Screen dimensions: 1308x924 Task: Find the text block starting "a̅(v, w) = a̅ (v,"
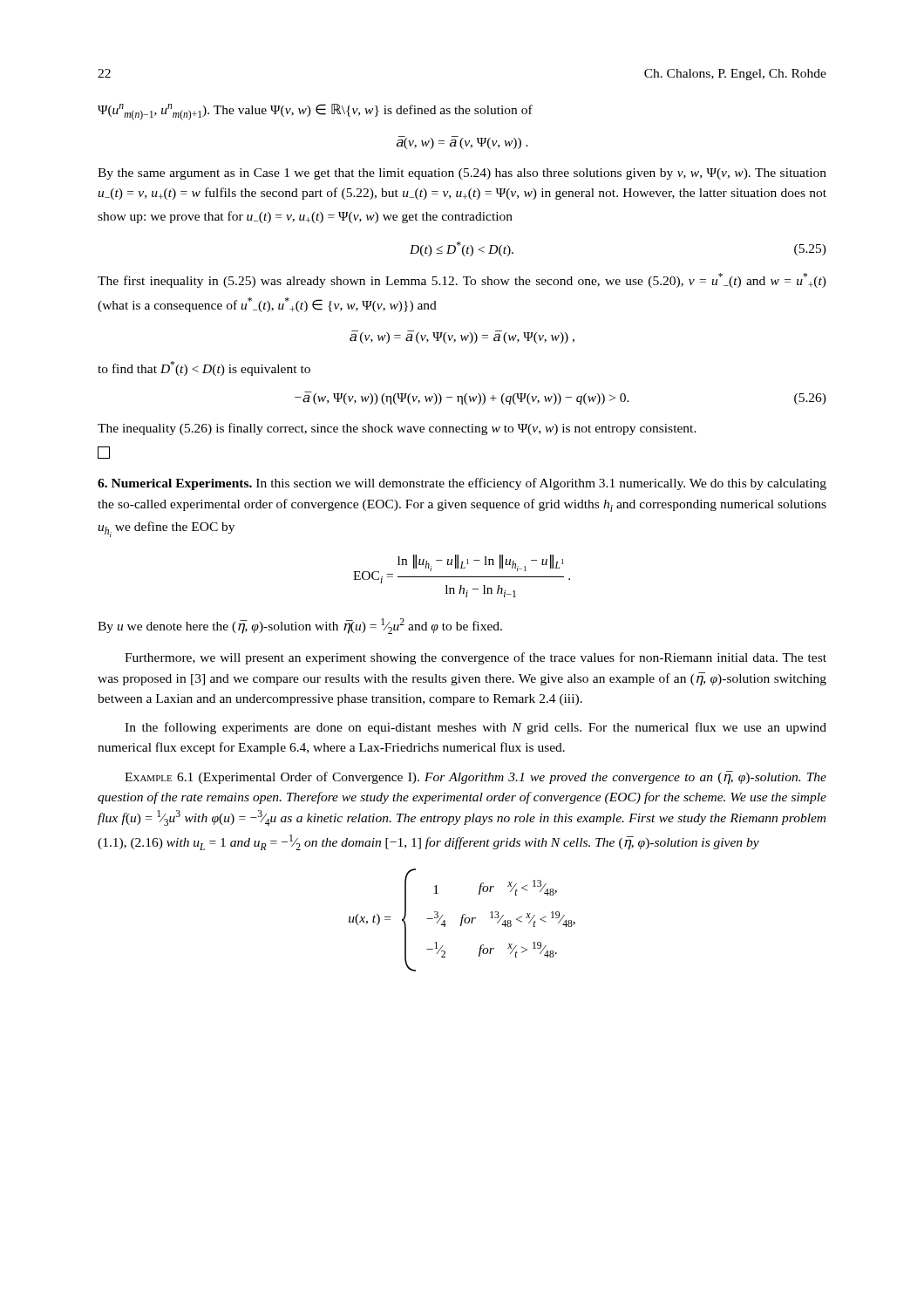[462, 142]
